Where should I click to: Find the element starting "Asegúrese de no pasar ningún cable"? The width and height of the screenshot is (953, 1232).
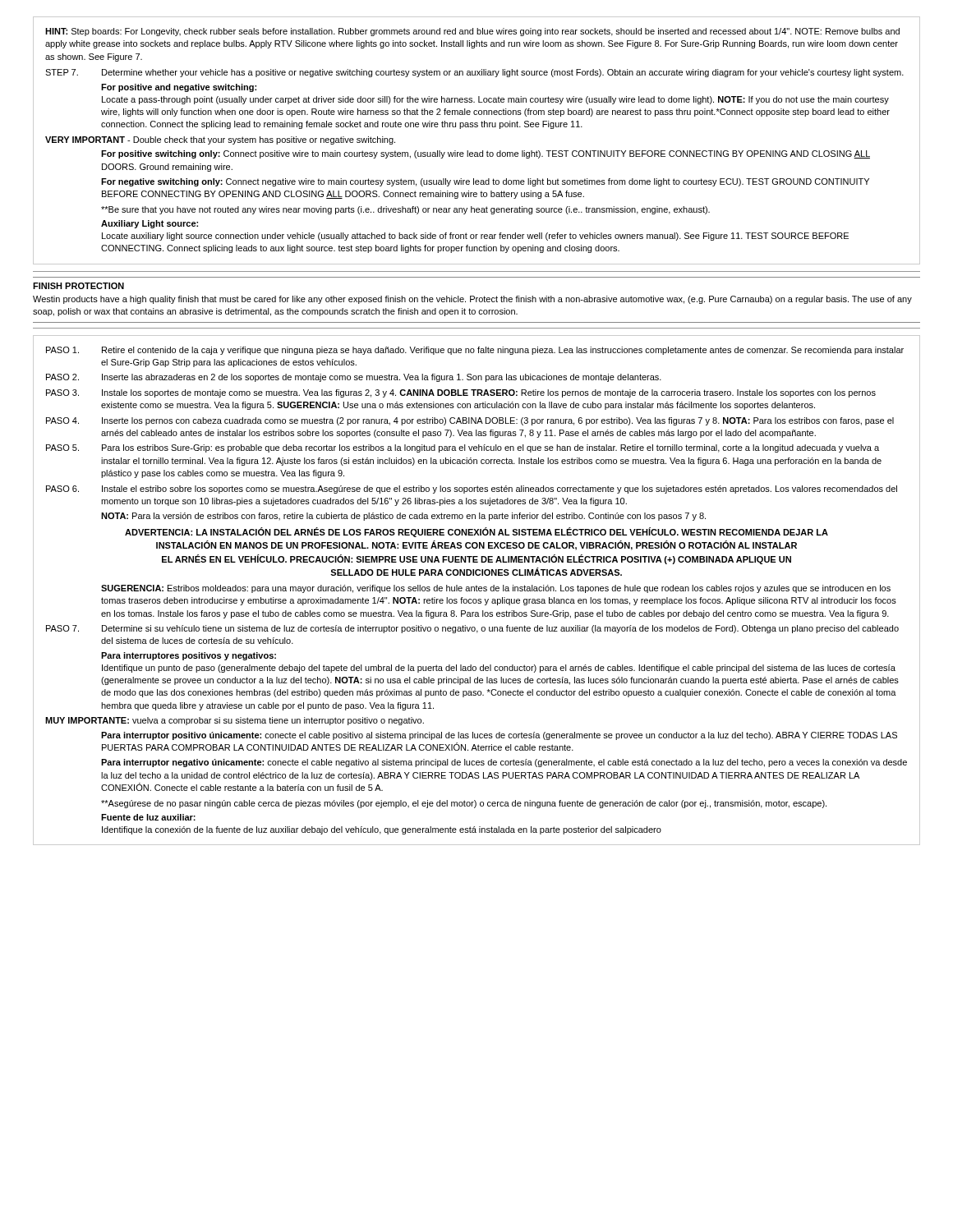pyautogui.click(x=464, y=803)
